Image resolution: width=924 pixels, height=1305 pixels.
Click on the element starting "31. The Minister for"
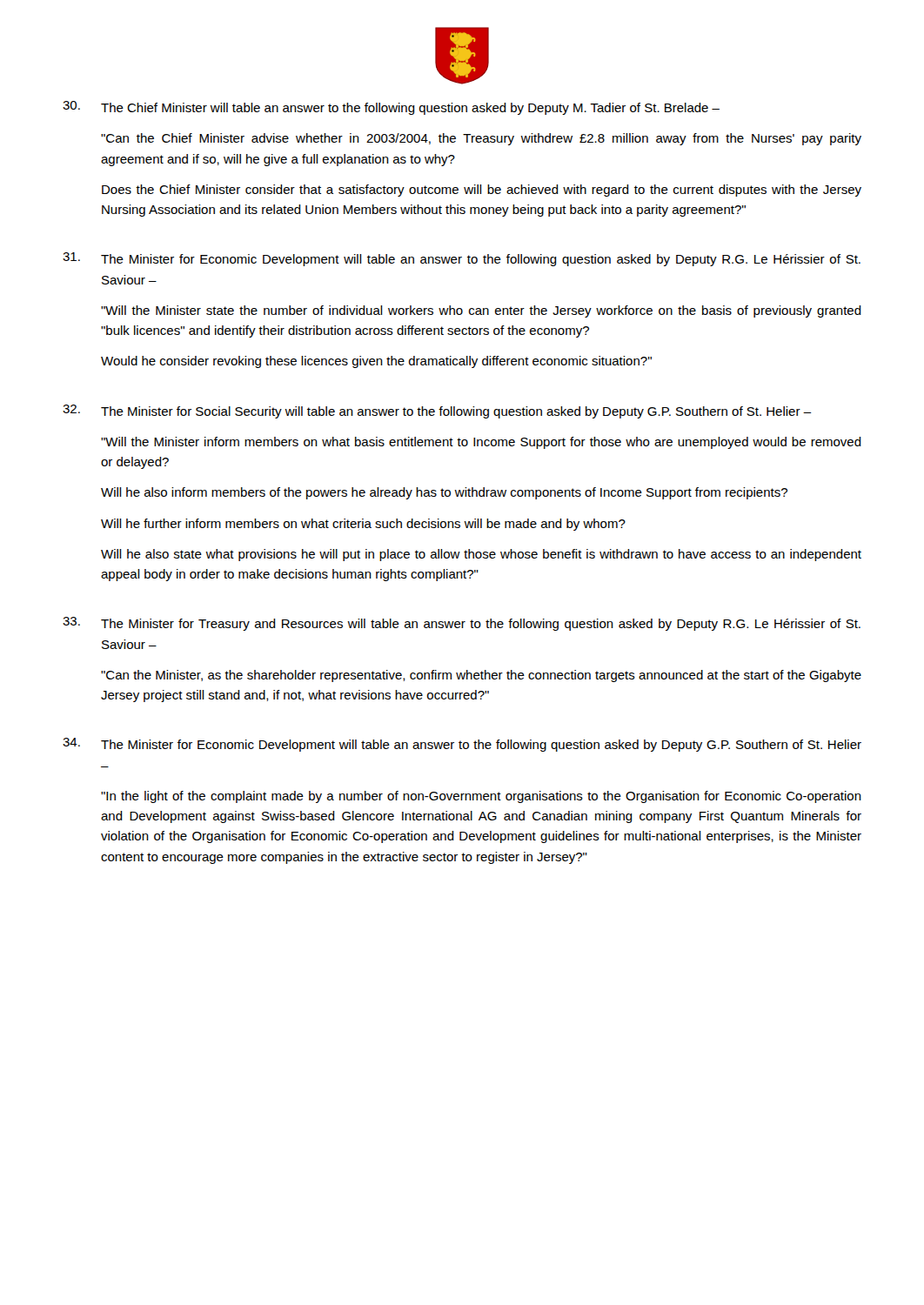[x=462, y=315]
